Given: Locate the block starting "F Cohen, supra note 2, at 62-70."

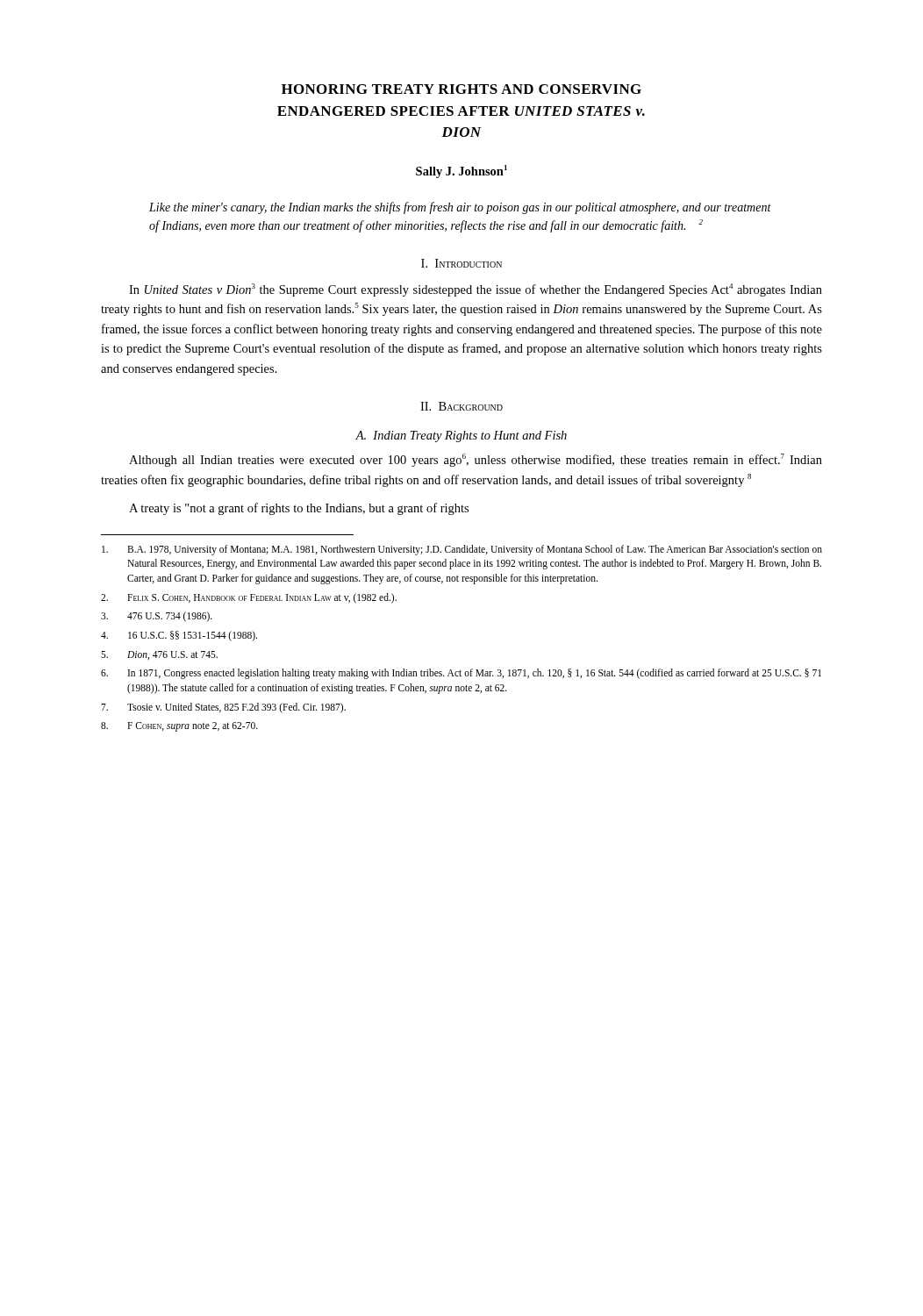Looking at the screenshot, I should coord(179,727).
